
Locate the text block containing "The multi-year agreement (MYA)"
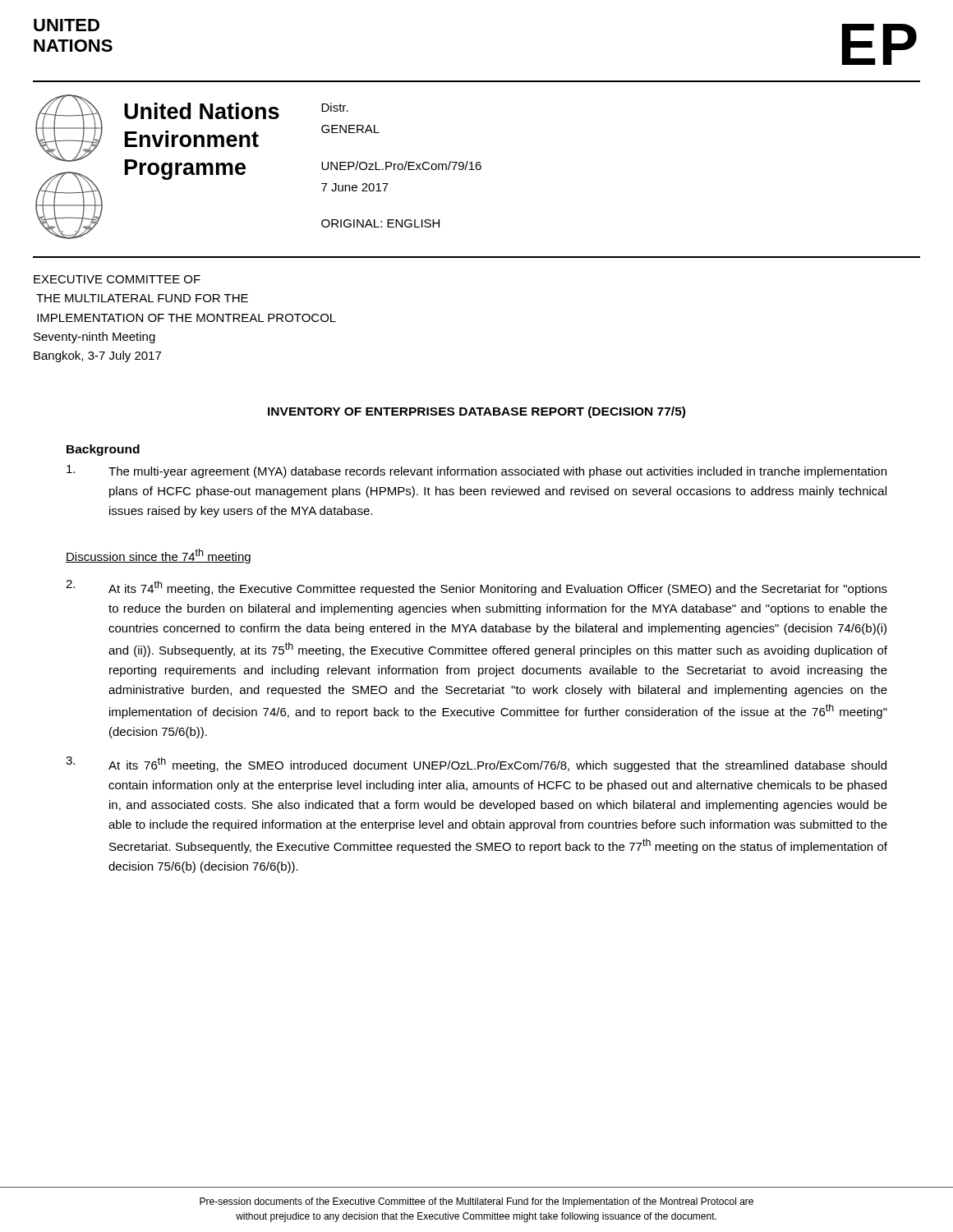476,491
